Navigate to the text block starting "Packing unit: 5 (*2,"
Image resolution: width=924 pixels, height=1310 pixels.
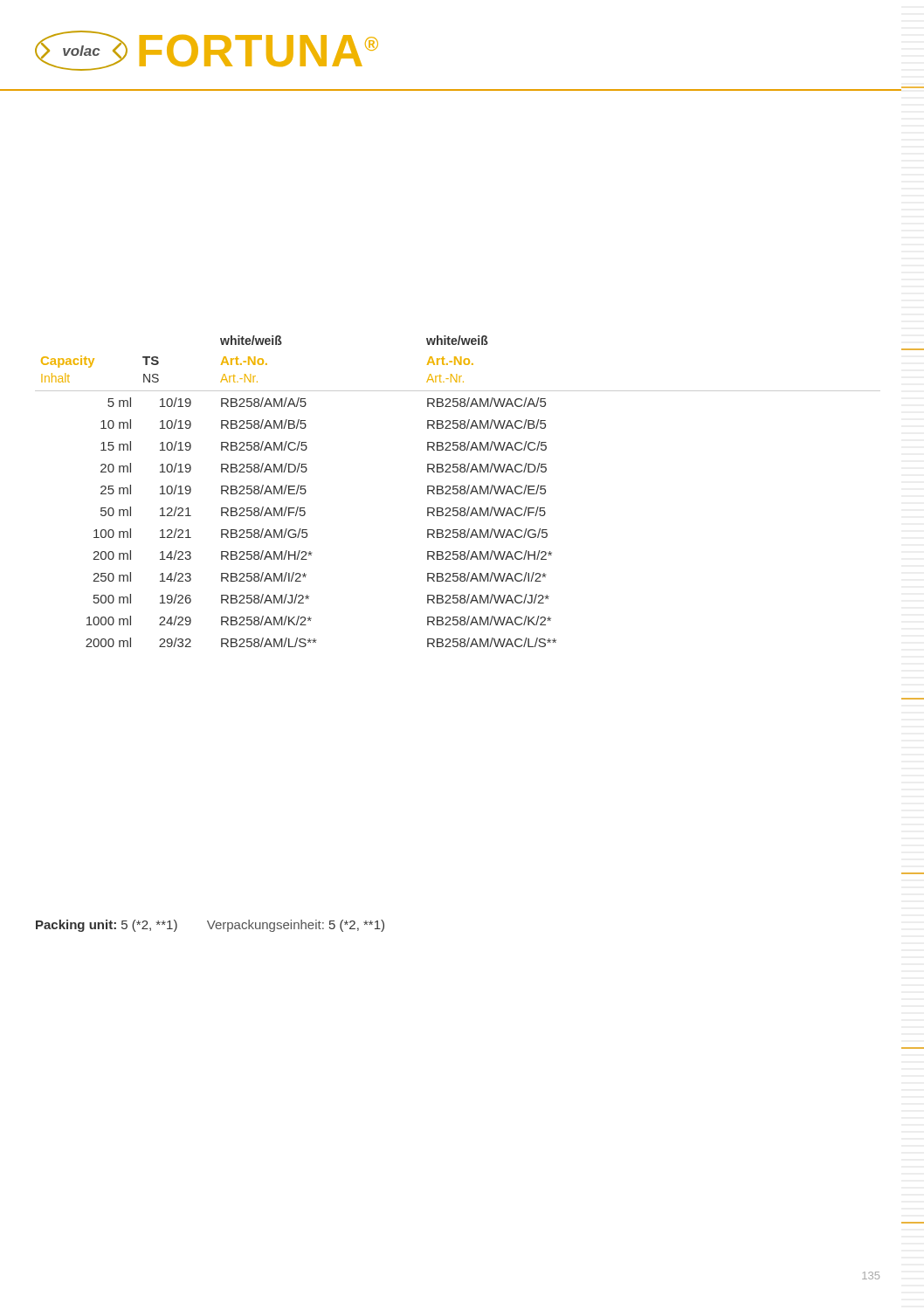[x=210, y=924]
